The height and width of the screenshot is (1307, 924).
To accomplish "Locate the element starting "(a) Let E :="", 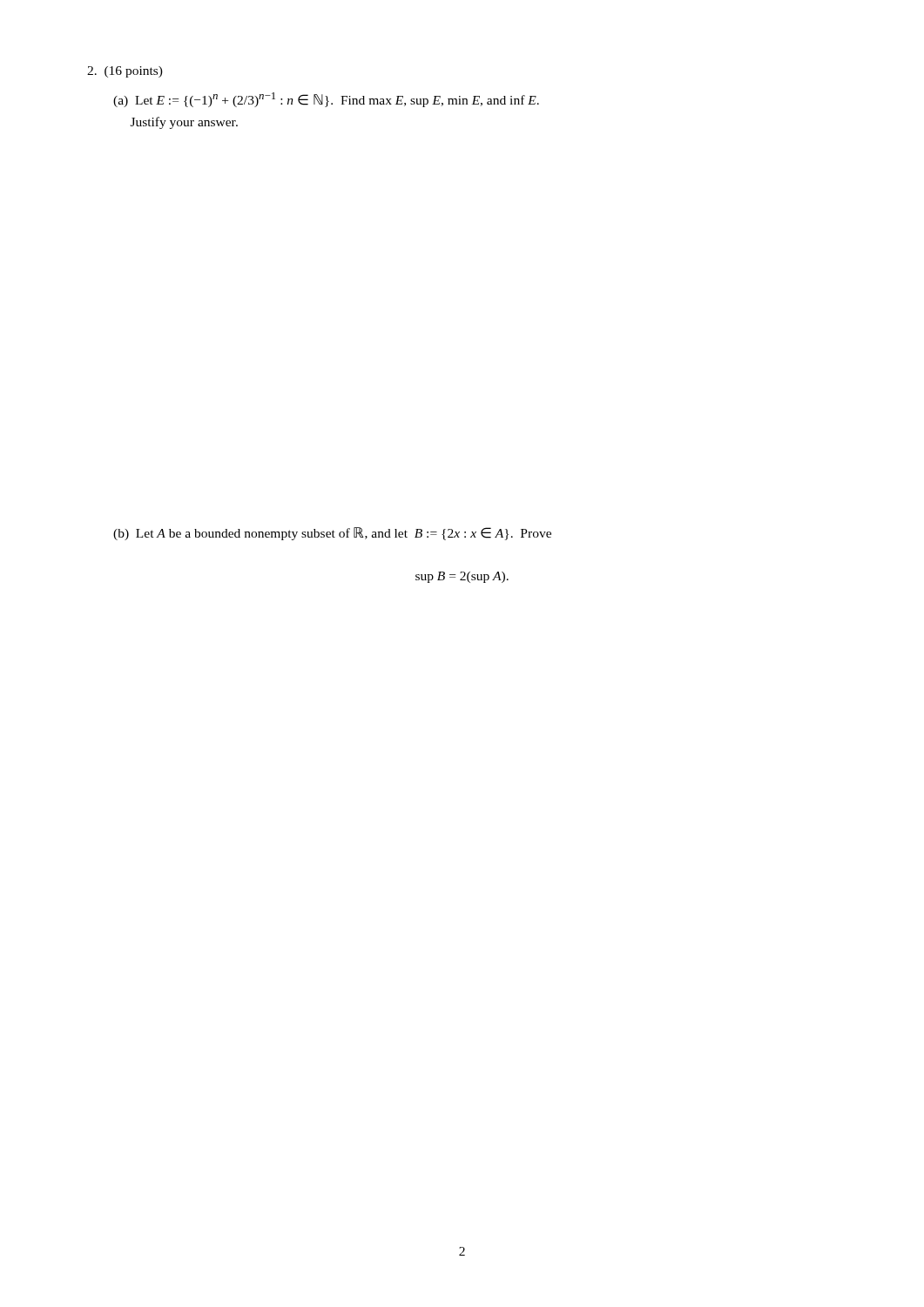I will tap(326, 109).
